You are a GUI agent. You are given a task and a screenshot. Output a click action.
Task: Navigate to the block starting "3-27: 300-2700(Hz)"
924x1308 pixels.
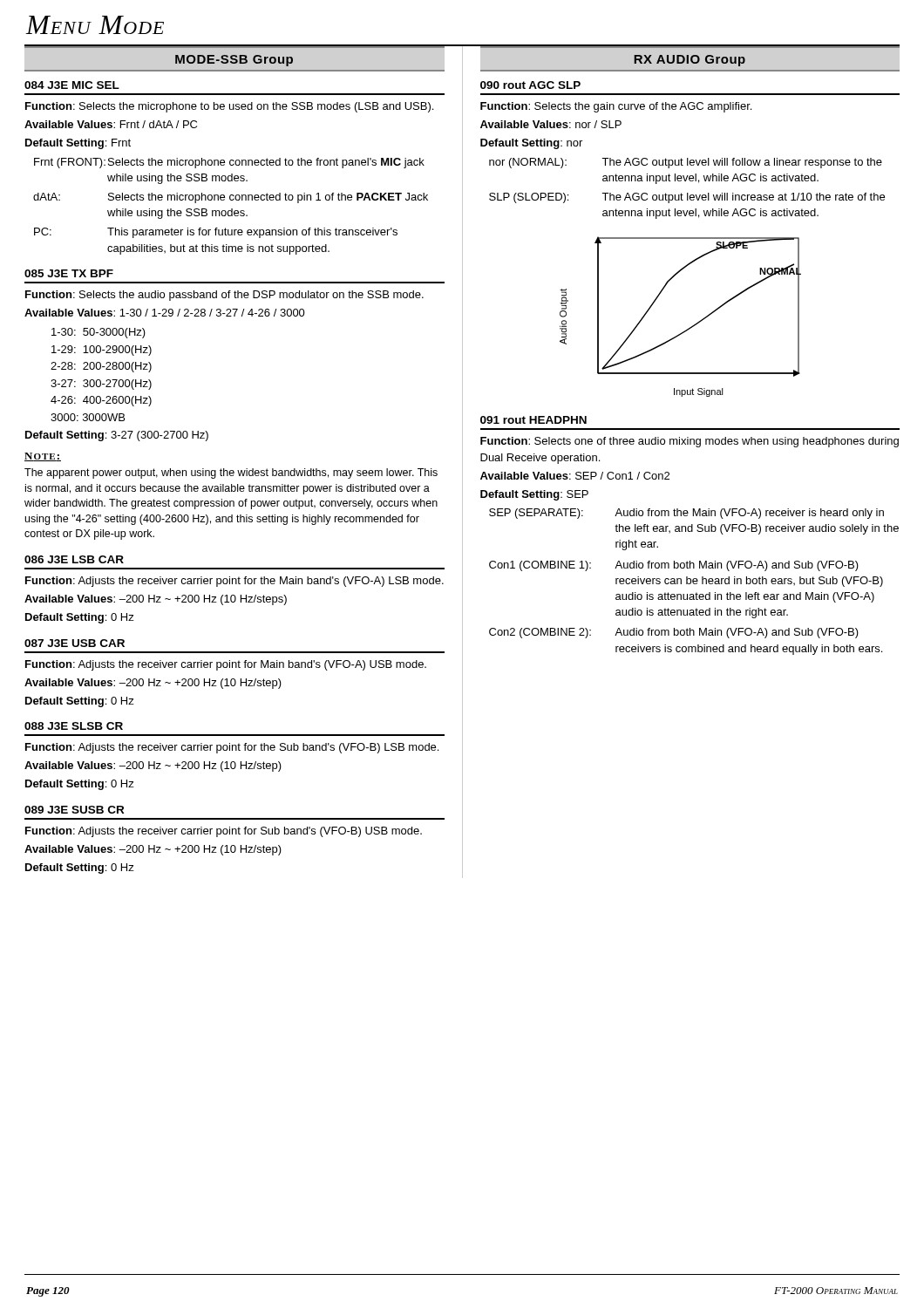pos(101,383)
